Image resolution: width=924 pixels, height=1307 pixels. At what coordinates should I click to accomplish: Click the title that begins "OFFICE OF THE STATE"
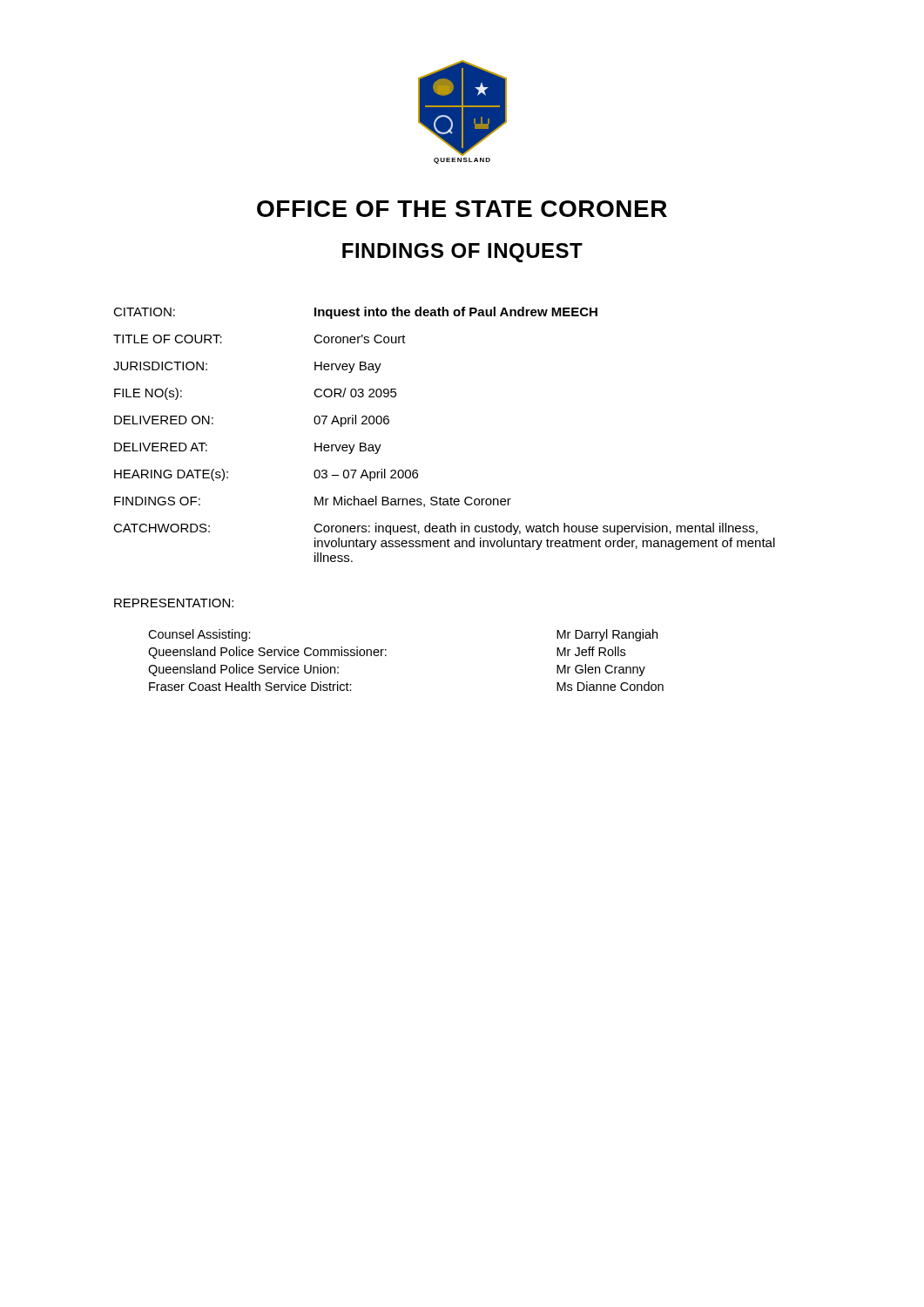tap(462, 209)
